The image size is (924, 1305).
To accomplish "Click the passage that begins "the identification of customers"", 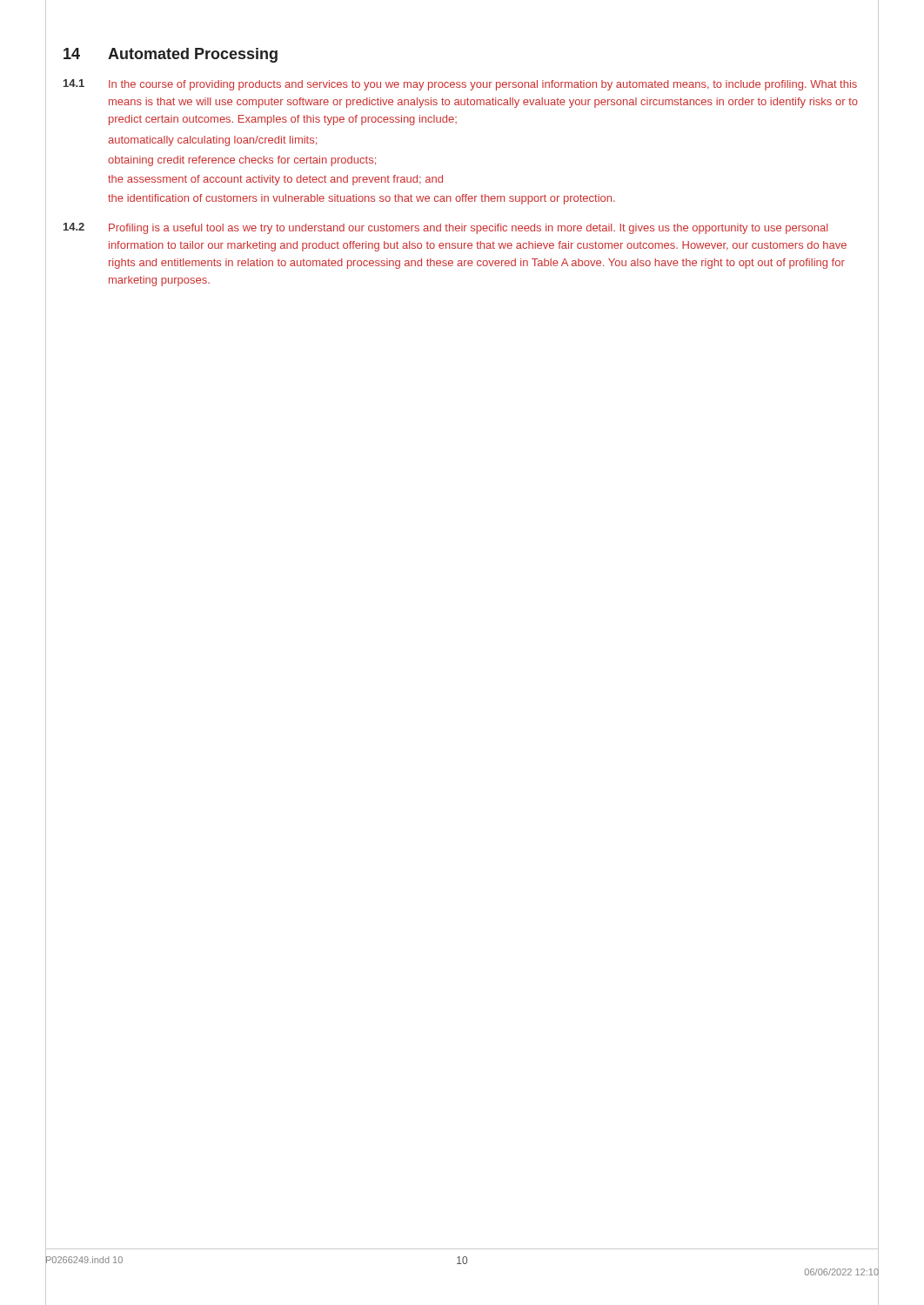I will [x=362, y=198].
